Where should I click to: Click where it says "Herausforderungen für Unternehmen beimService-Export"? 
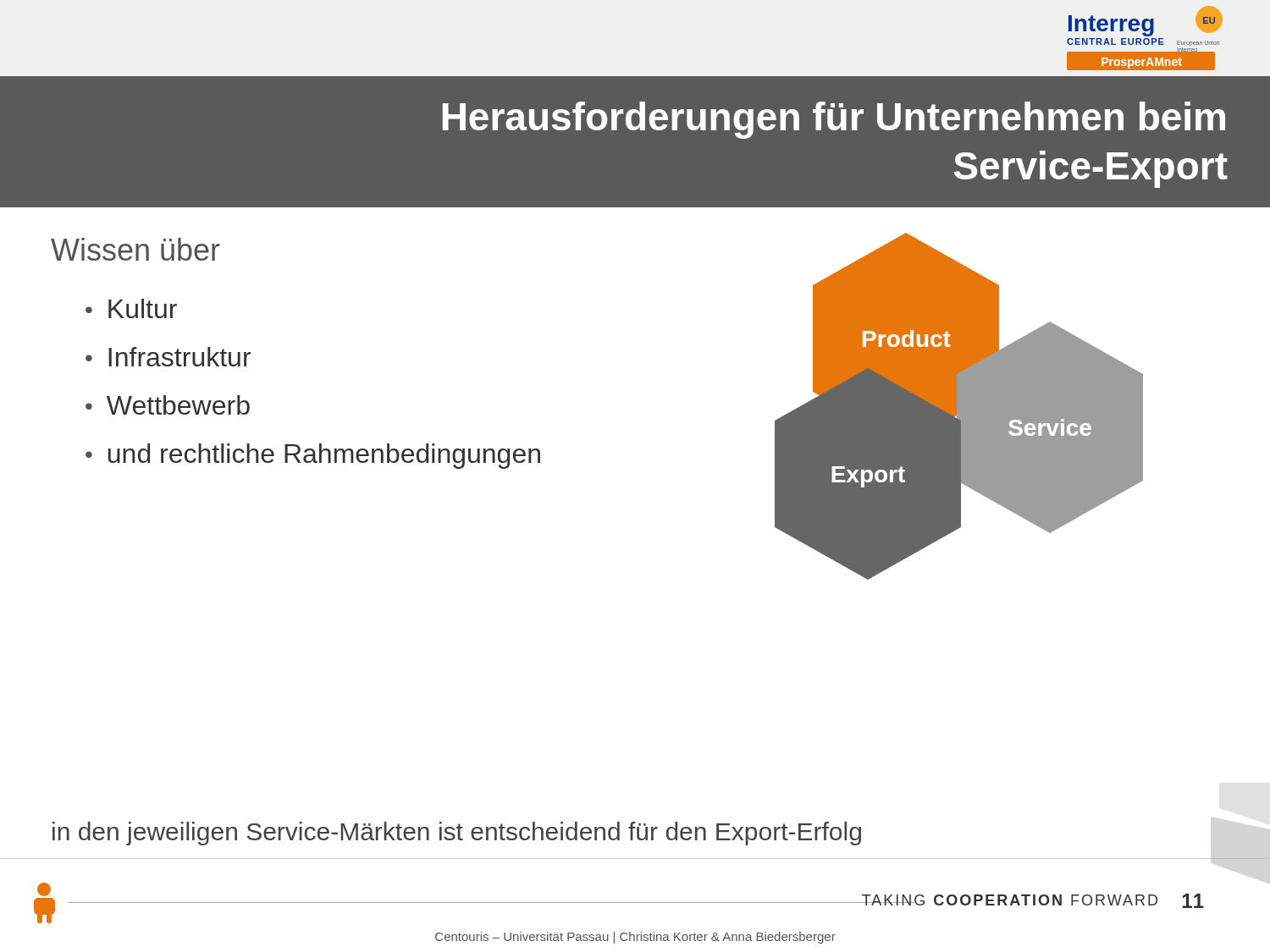coord(834,141)
